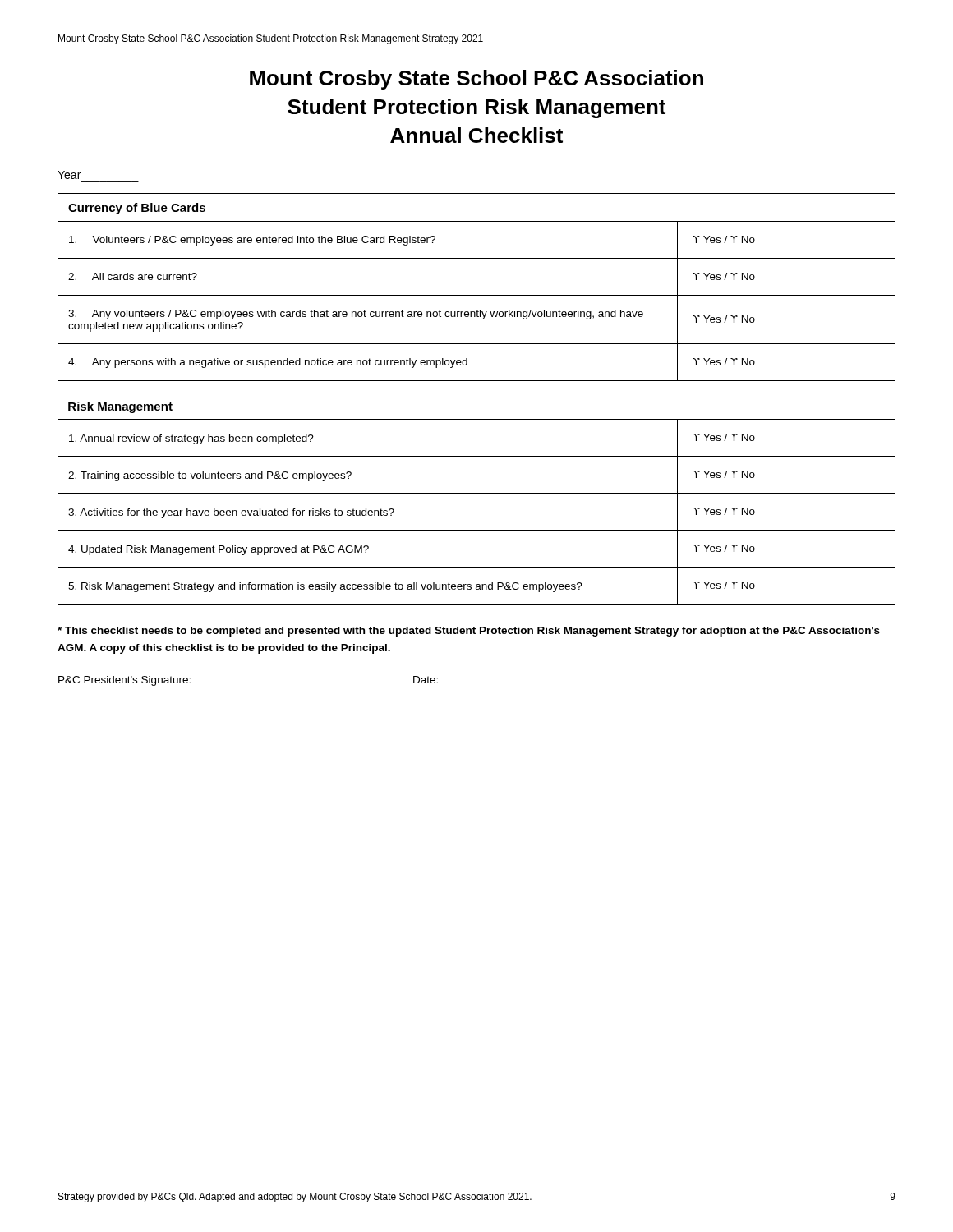Click on the section header containing "Risk Management"
This screenshot has height=1232, width=953.
click(117, 406)
